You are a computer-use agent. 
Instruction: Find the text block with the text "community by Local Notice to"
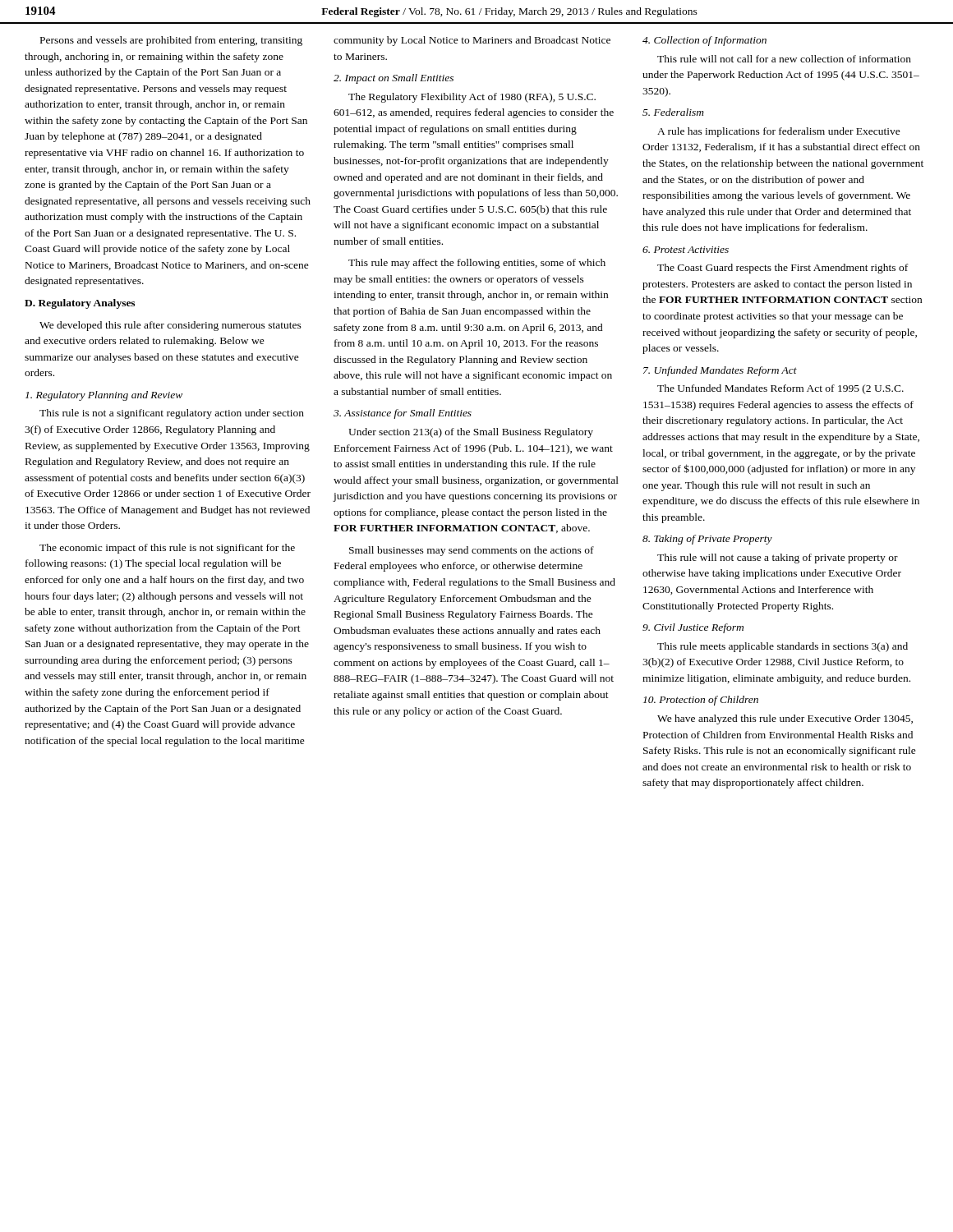tap(476, 48)
